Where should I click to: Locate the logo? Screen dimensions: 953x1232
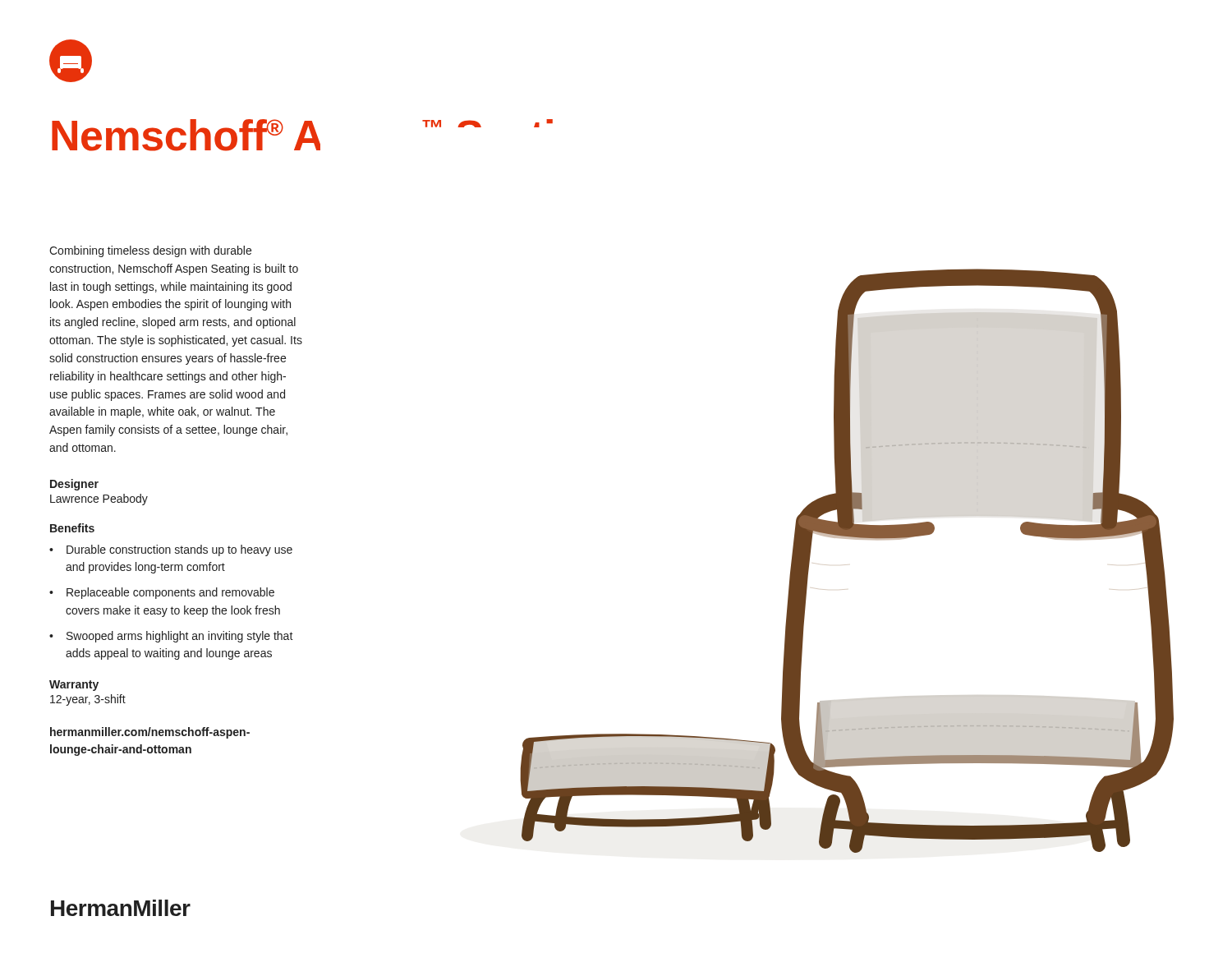click(x=71, y=61)
